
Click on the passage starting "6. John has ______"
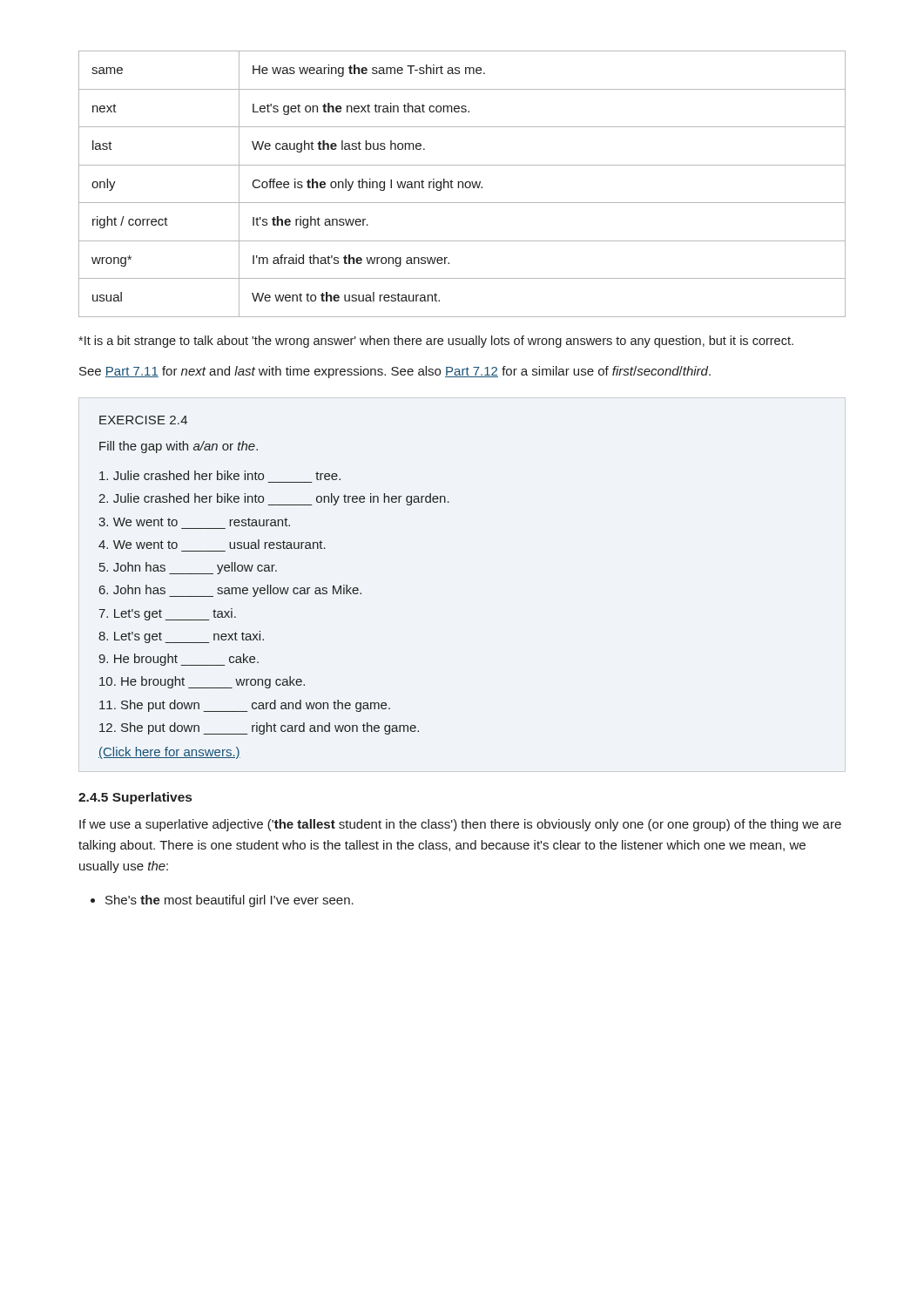pos(231,590)
